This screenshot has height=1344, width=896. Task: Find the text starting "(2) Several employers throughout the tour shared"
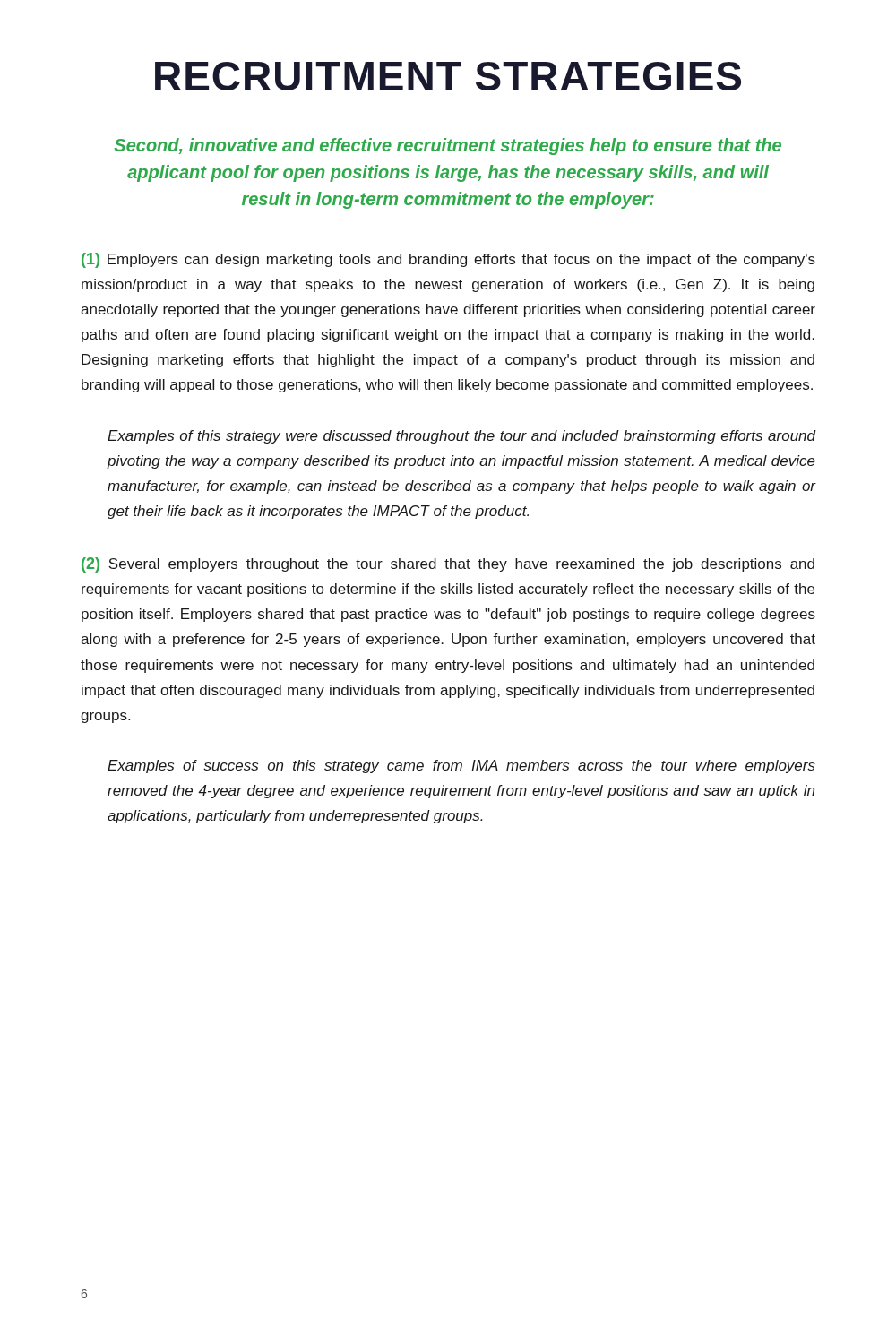pos(448,639)
